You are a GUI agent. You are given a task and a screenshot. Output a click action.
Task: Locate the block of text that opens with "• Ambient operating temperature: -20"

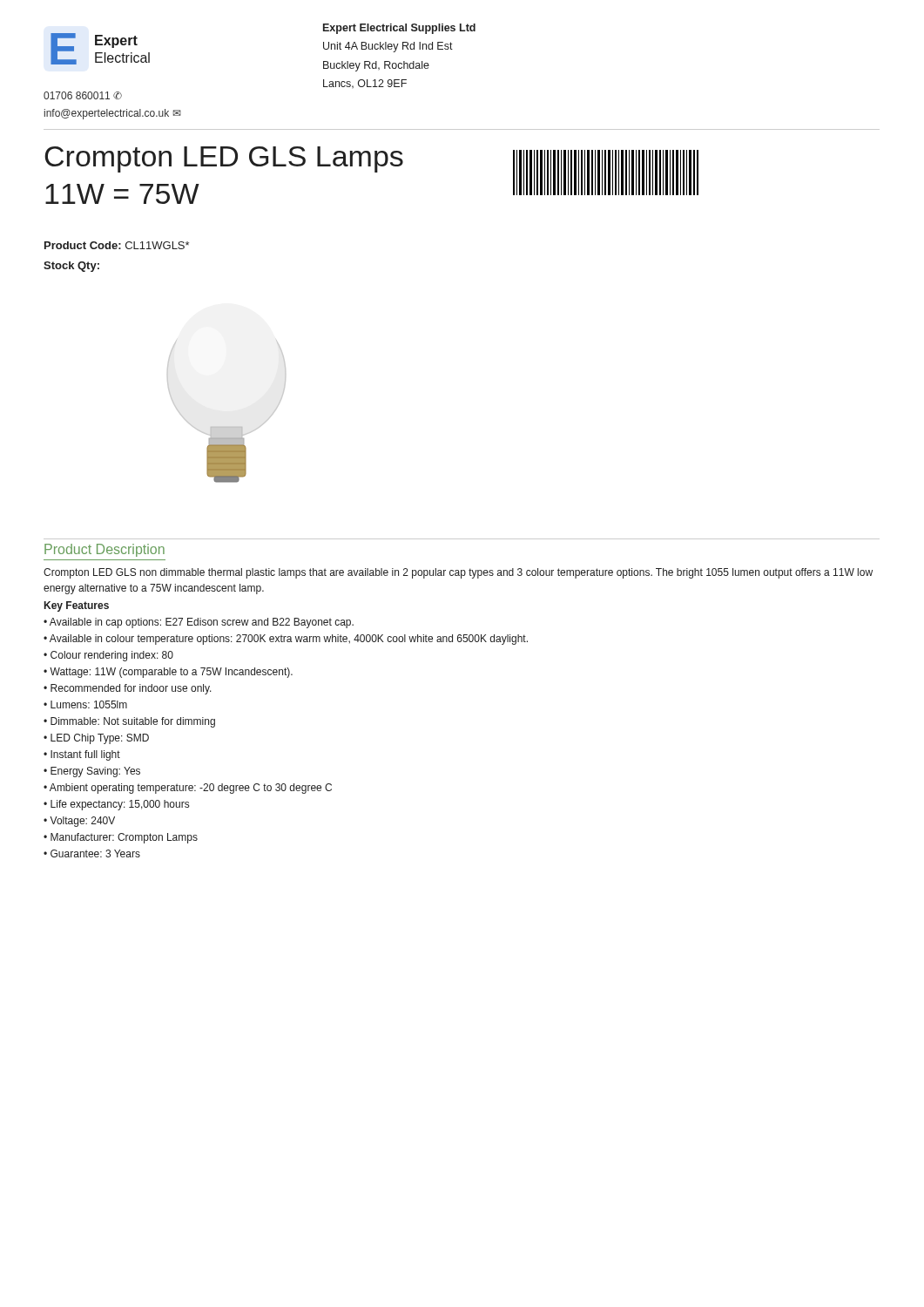point(188,788)
